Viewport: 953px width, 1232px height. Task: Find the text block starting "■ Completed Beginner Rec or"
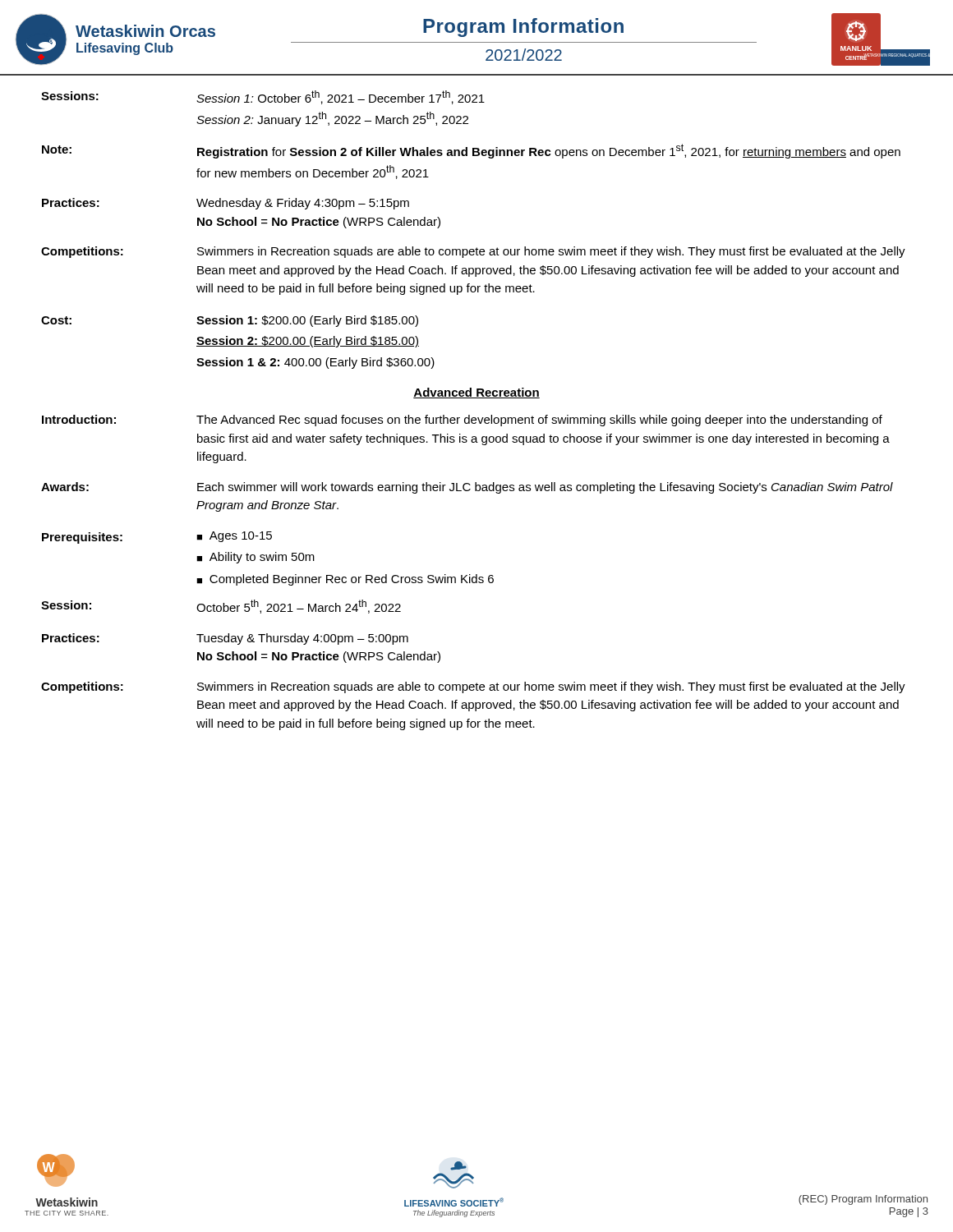(x=345, y=579)
